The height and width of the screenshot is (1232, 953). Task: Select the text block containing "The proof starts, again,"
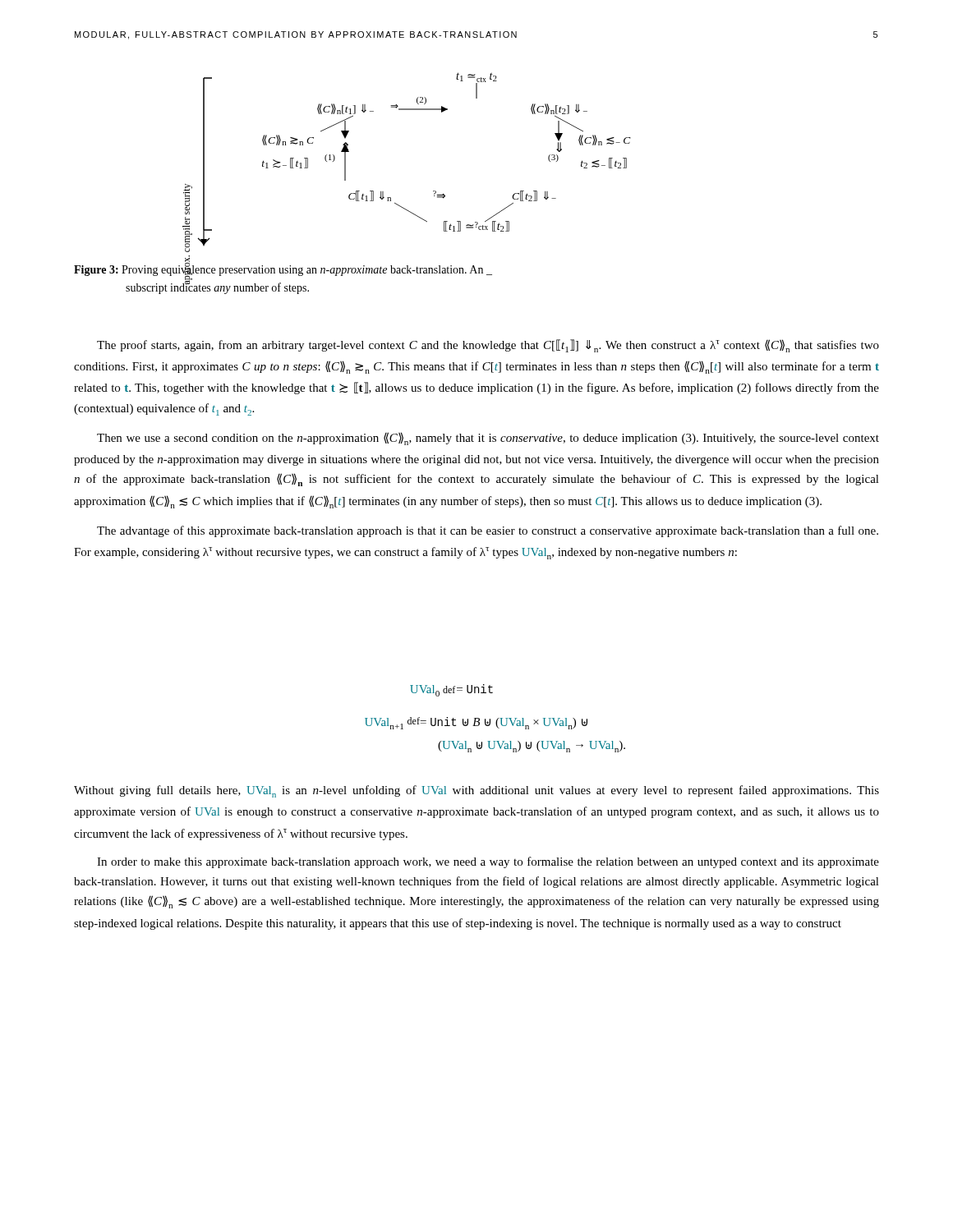click(x=476, y=449)
